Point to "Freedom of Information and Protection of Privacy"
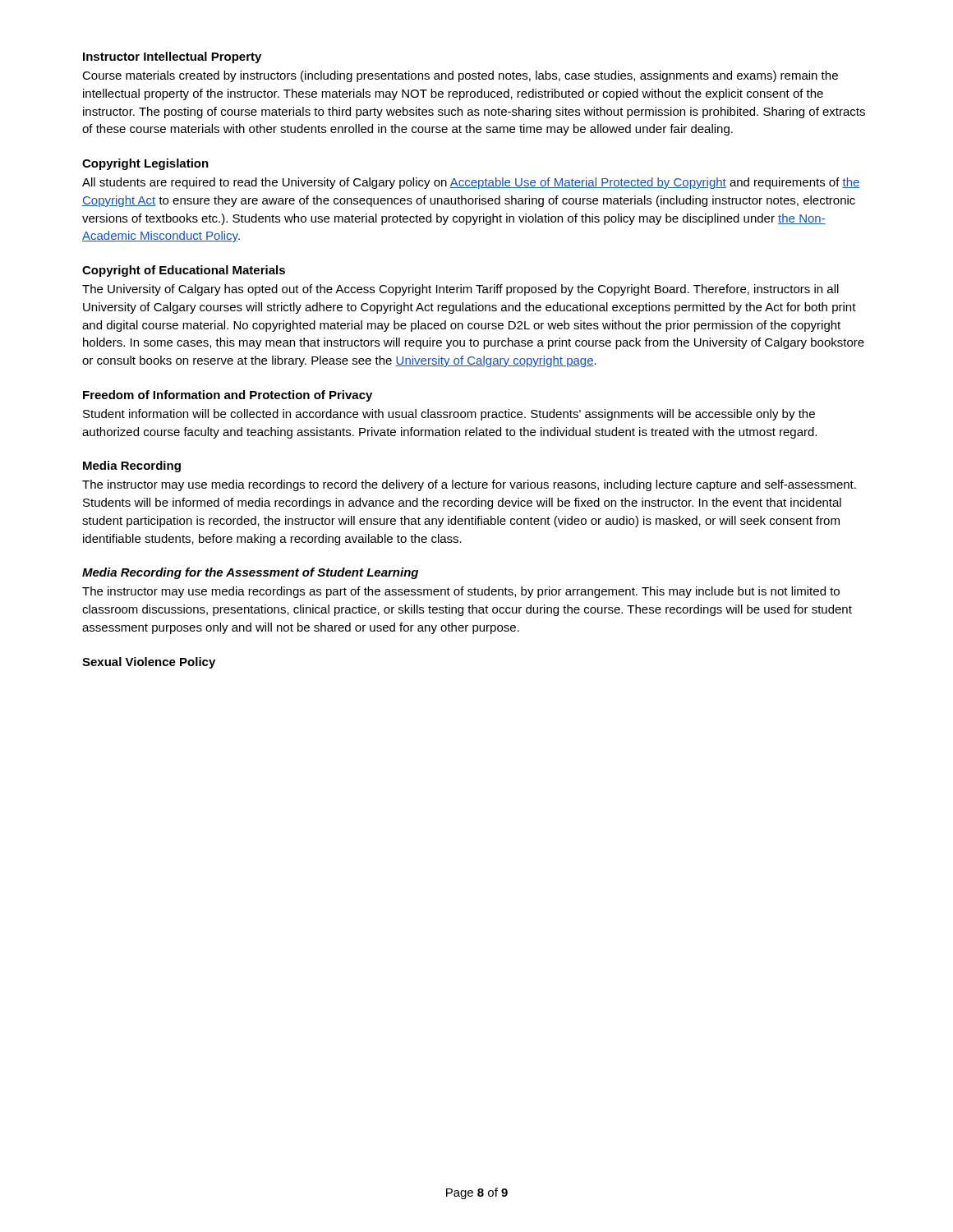953x1232 pixels. point(227,394)
